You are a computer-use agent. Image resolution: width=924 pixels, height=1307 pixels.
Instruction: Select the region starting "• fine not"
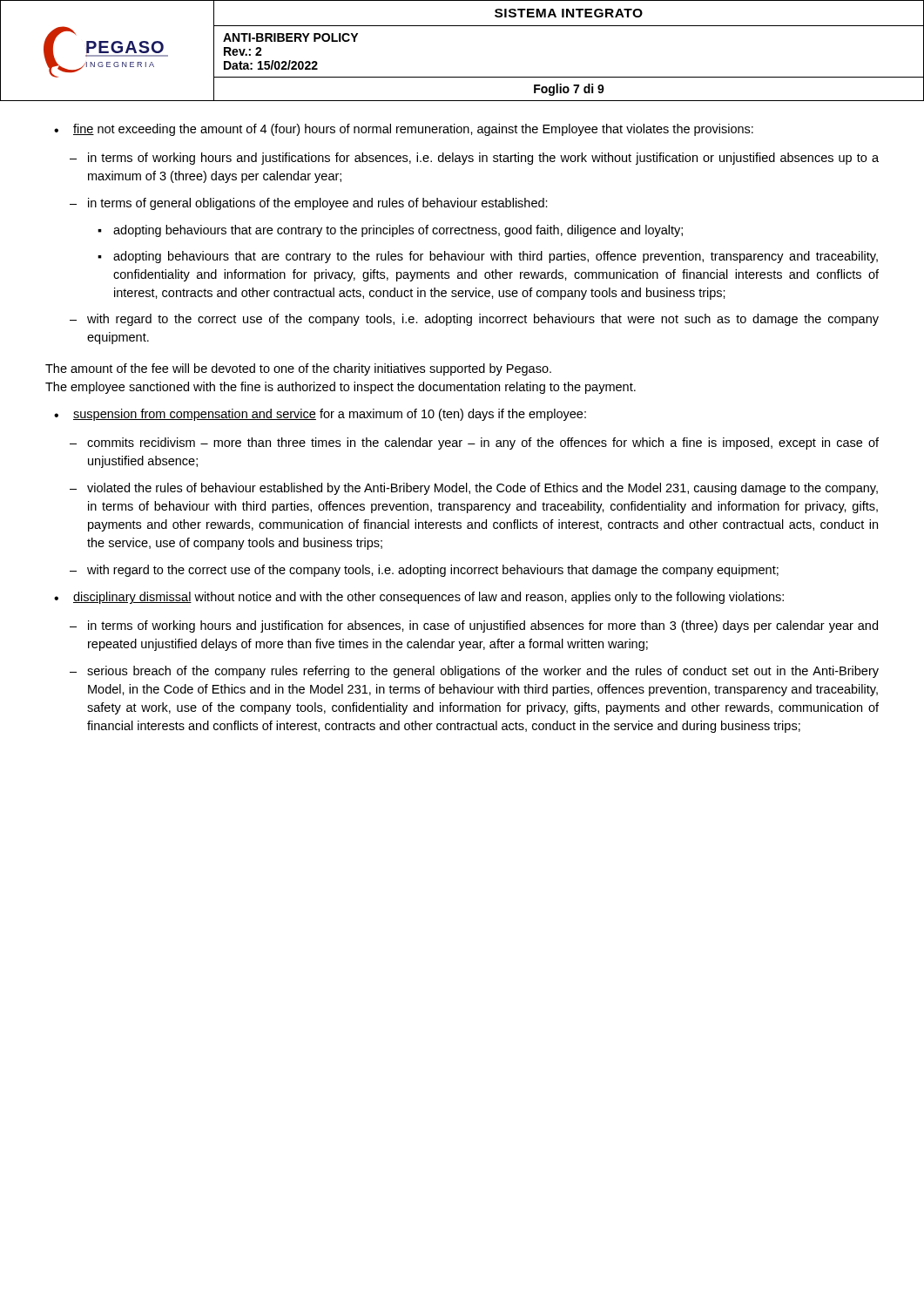coord(466,130)
